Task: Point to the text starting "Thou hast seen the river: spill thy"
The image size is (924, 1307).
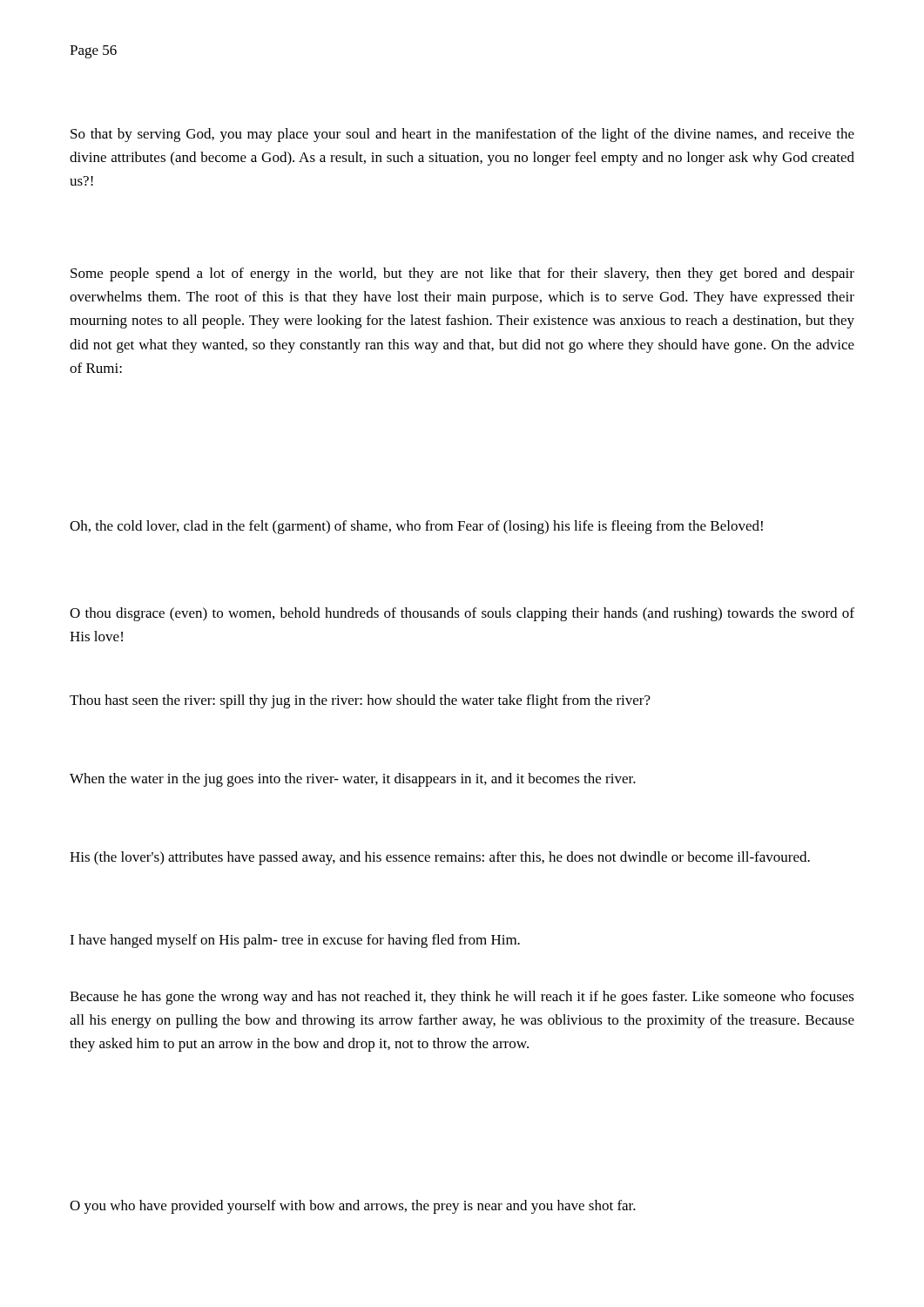Action: tap(360, 700)
